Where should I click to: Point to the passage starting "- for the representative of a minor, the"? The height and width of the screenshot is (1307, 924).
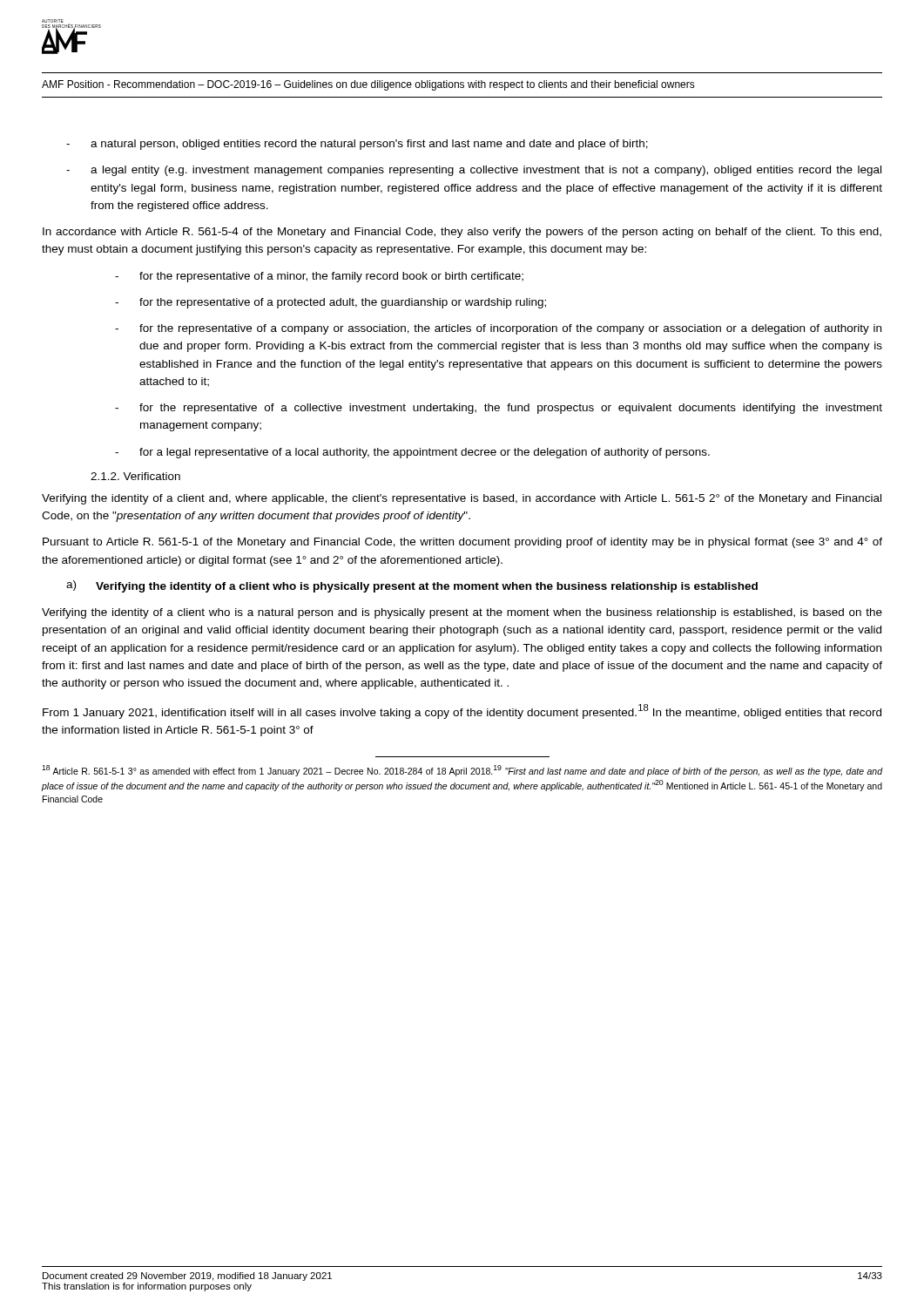499,276
